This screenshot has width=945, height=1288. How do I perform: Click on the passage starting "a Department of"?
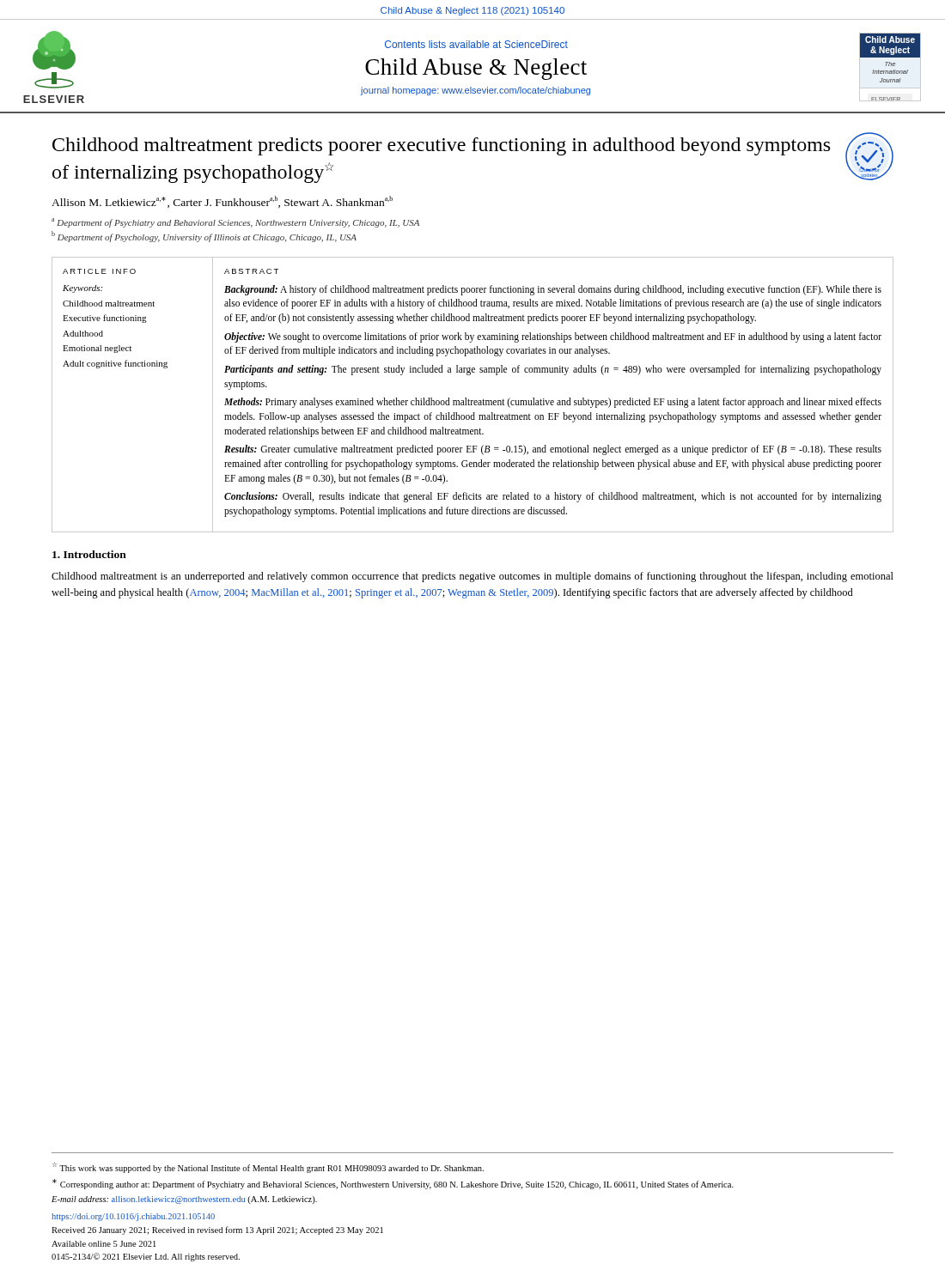pos(236,229)
